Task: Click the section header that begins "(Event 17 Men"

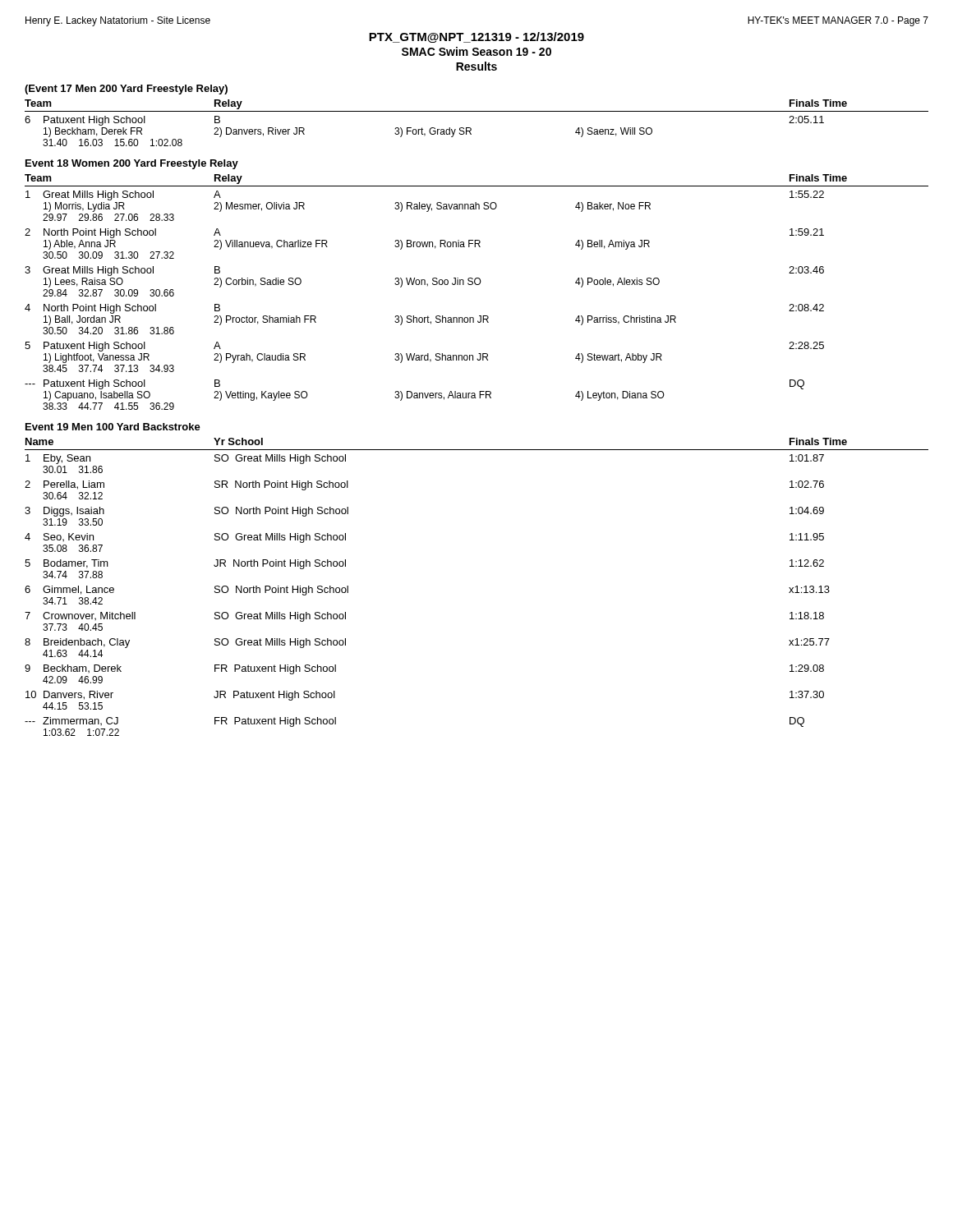Action: pyautogui.click(x=126, y=88)
